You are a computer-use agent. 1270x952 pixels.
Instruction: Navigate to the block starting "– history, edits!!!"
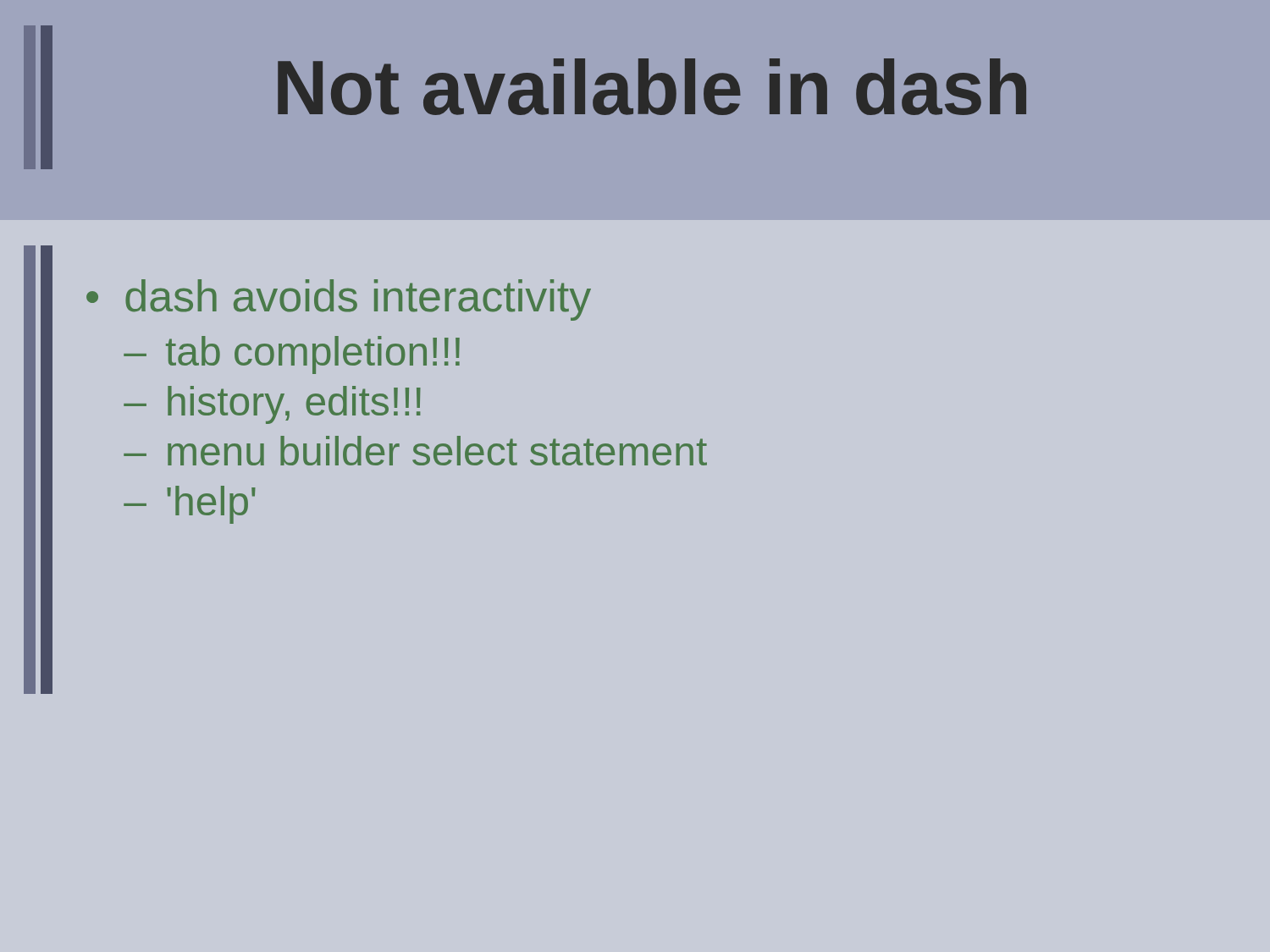click(274, 402)
